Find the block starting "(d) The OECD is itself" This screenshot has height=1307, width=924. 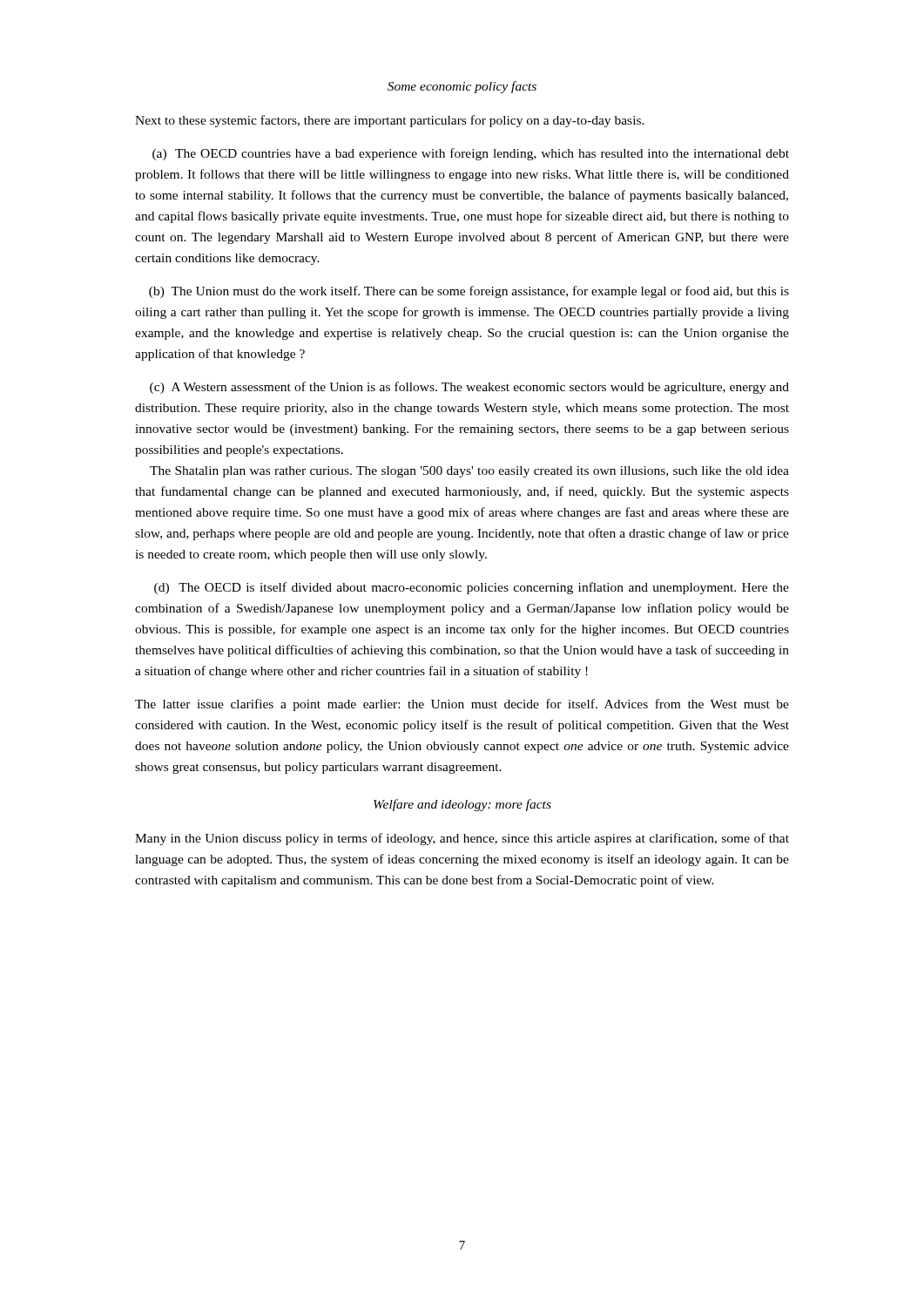[x=462, y=629]
